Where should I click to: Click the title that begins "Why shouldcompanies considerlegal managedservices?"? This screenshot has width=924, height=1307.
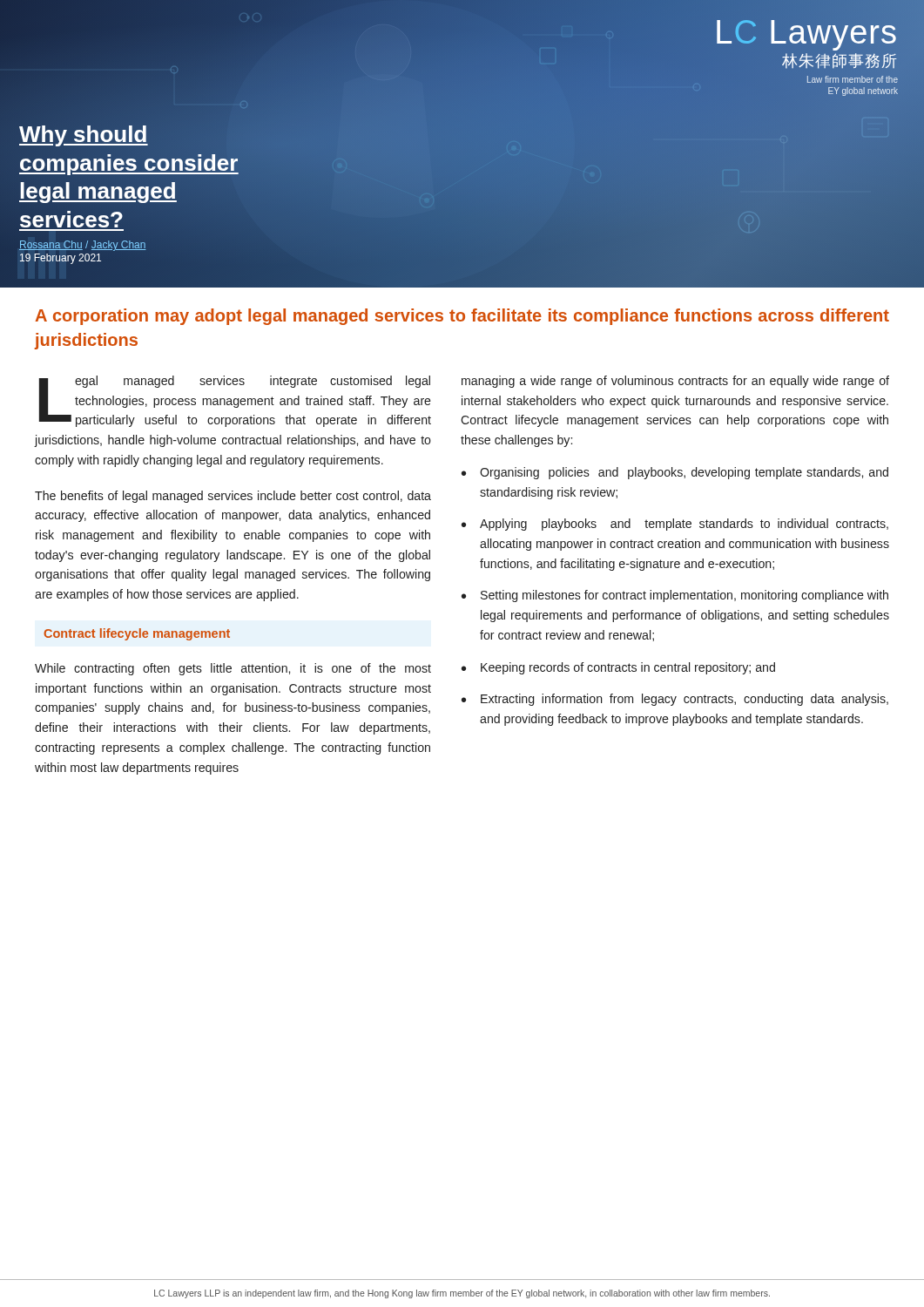[154, 192]
